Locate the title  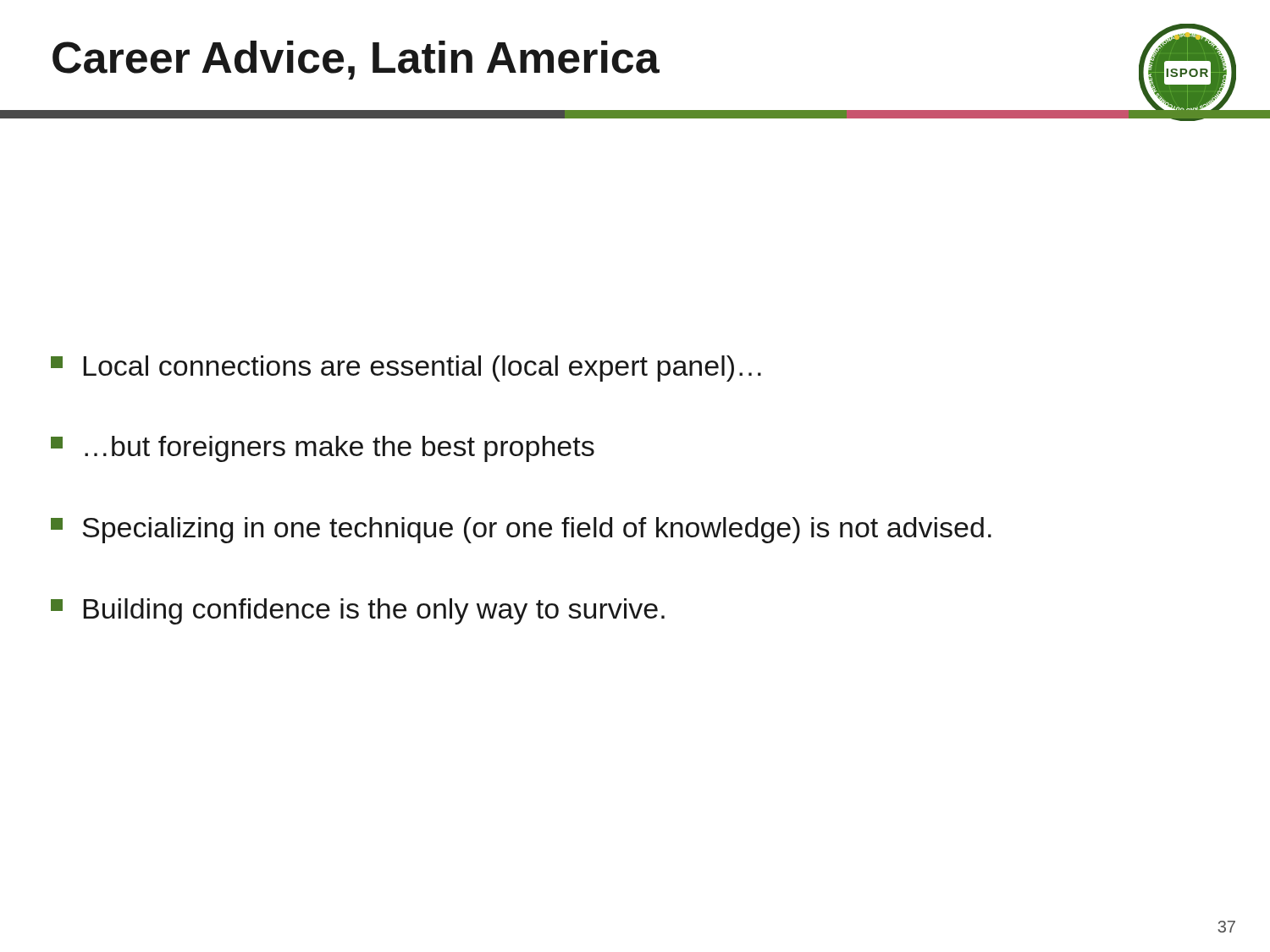click(x=355, y=58)
